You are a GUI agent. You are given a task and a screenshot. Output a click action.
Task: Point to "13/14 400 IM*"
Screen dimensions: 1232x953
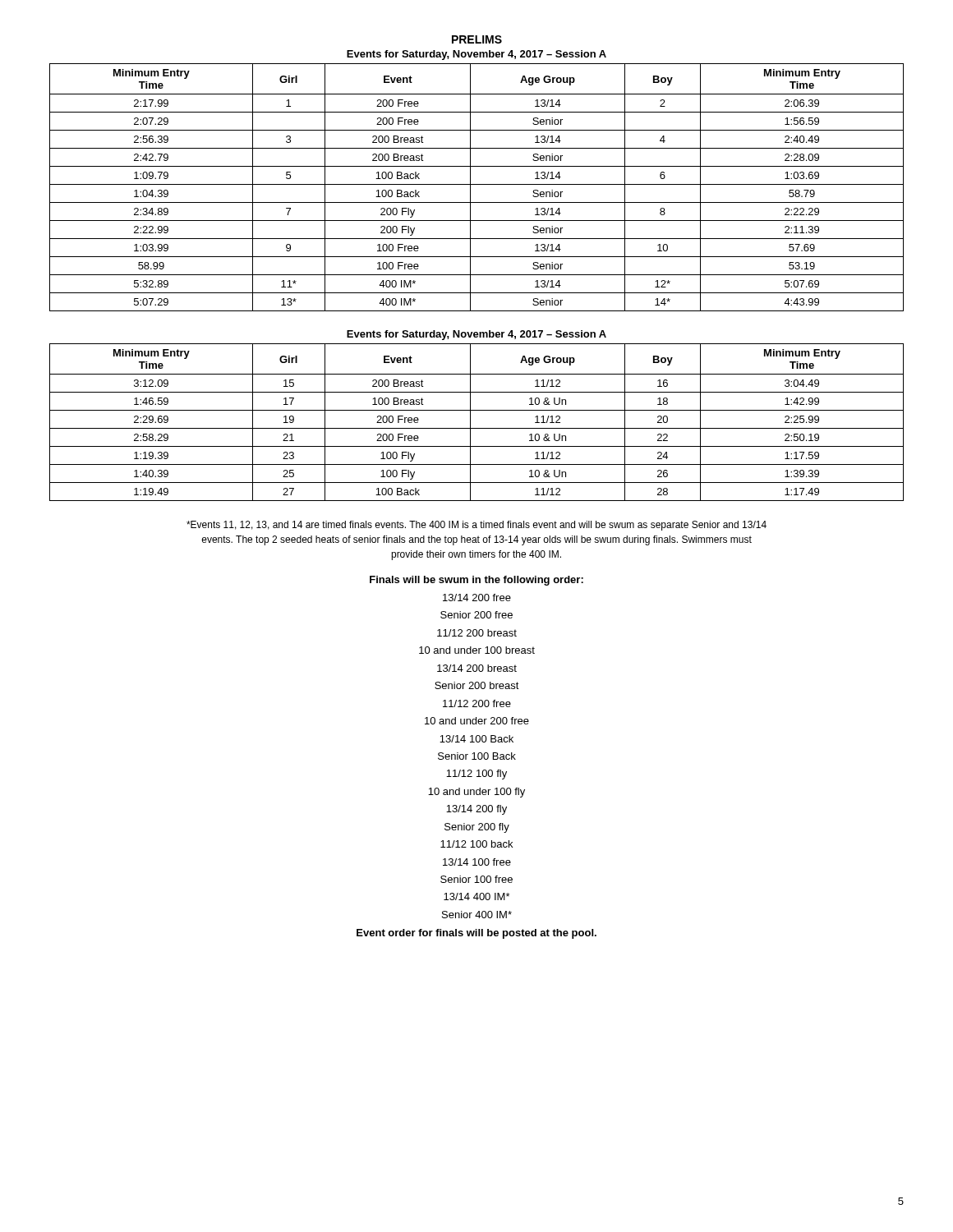click(476, 897)
